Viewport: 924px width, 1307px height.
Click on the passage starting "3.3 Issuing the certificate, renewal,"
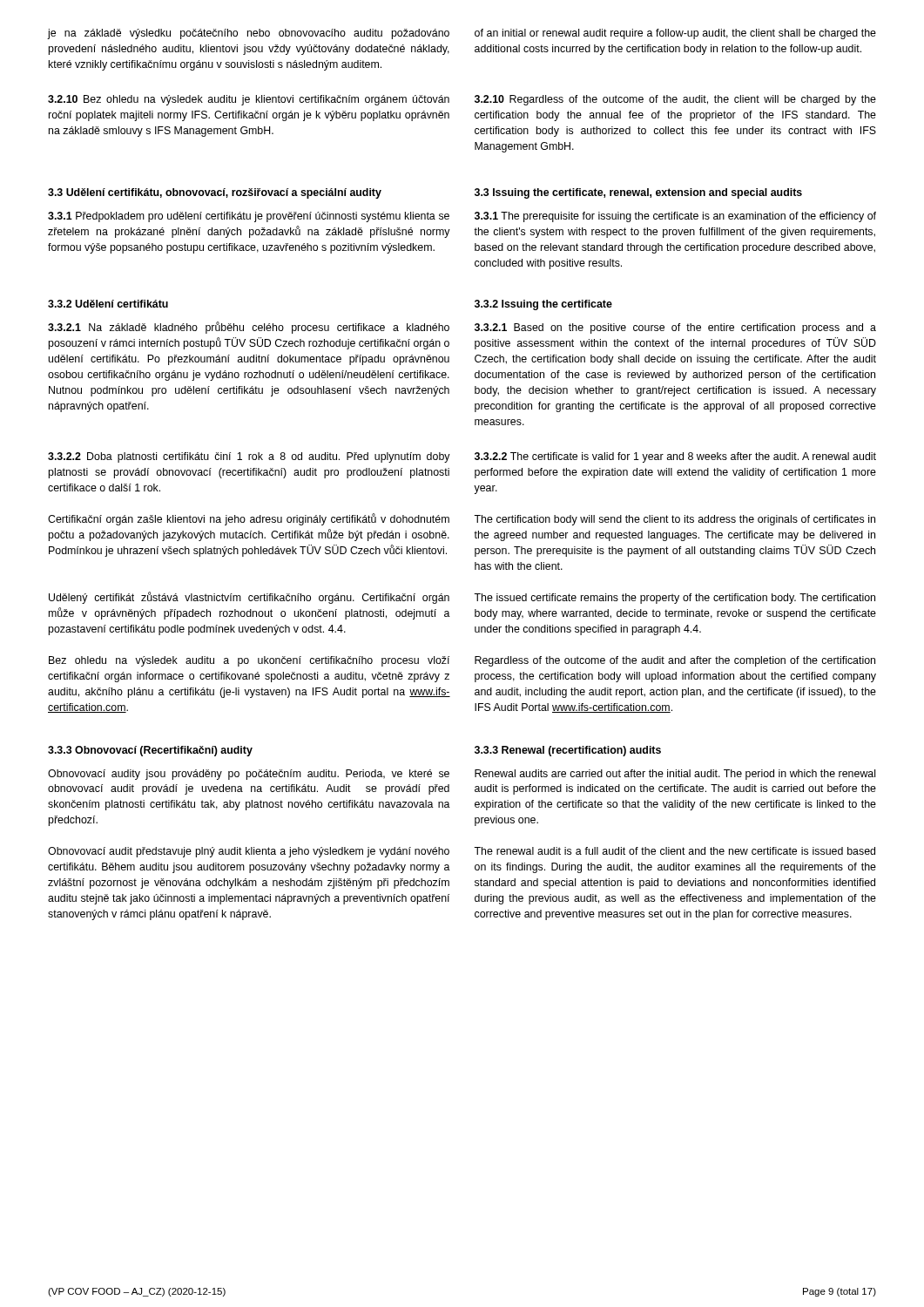click(638, 192)
